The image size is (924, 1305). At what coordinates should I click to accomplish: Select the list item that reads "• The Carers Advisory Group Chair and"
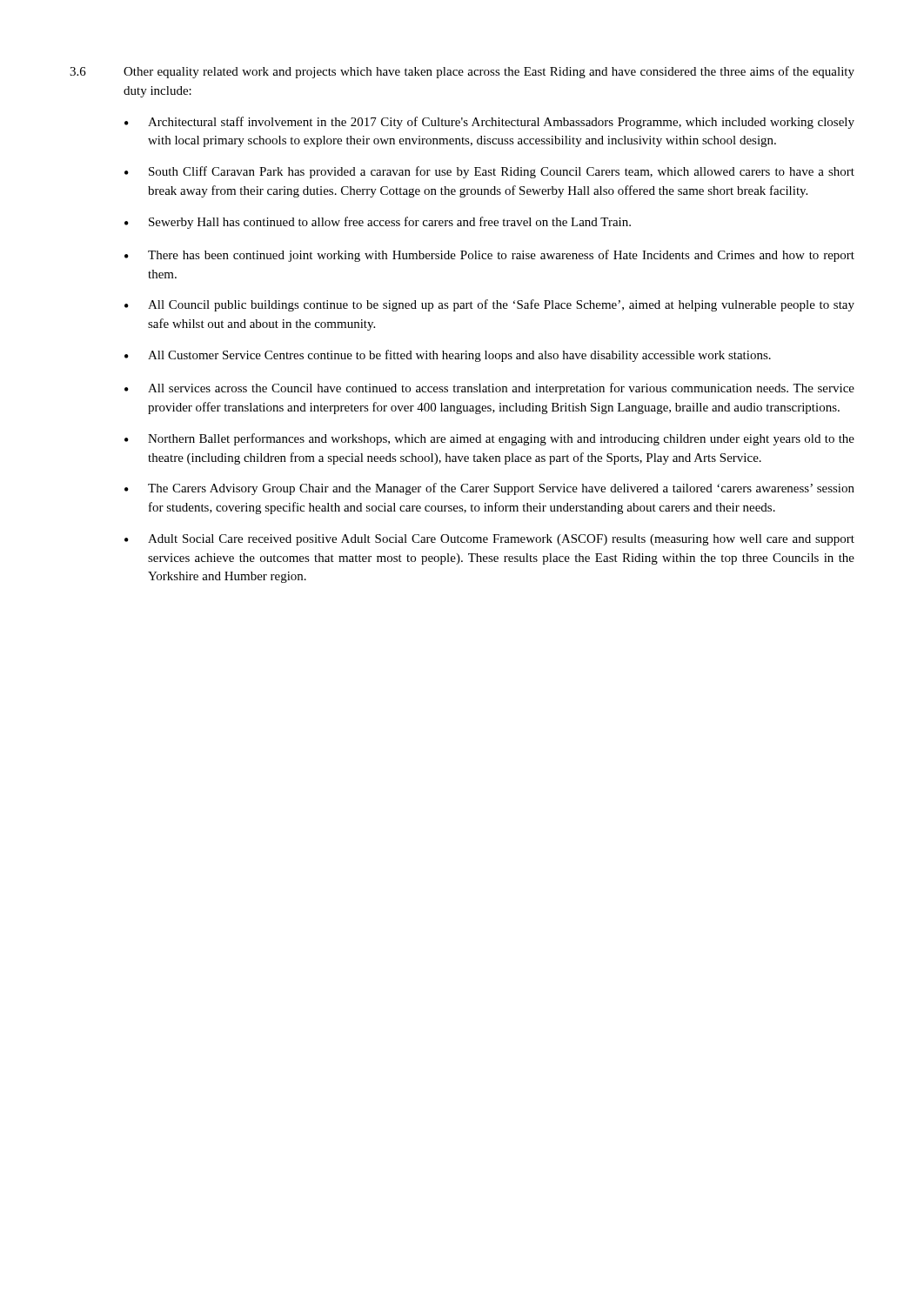pos(489,499)
